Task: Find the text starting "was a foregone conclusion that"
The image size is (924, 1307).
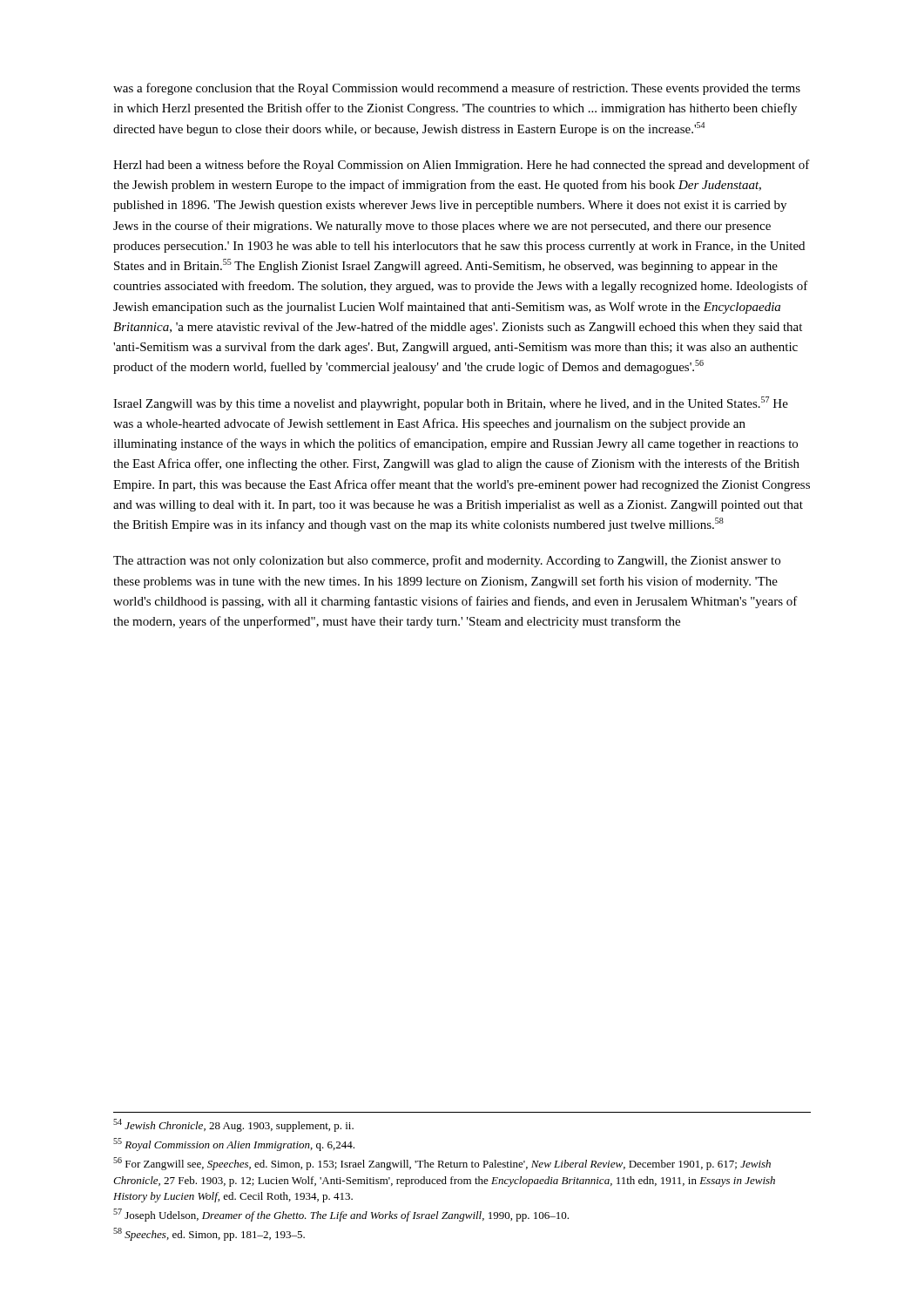Action: point(457,108)
